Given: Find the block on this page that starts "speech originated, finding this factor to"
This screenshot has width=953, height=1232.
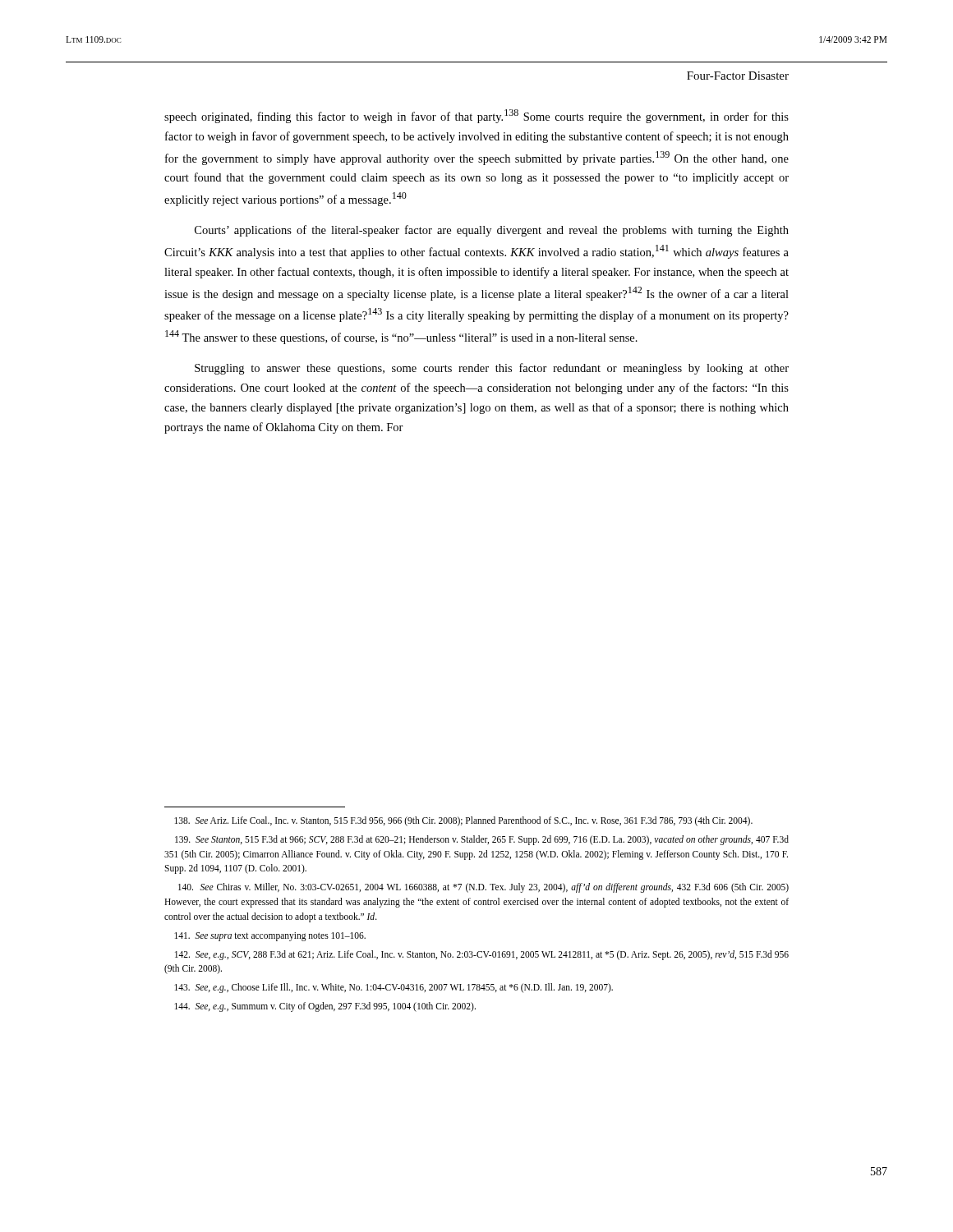Looking at the screenshot, I should click(x=476, y=158).
